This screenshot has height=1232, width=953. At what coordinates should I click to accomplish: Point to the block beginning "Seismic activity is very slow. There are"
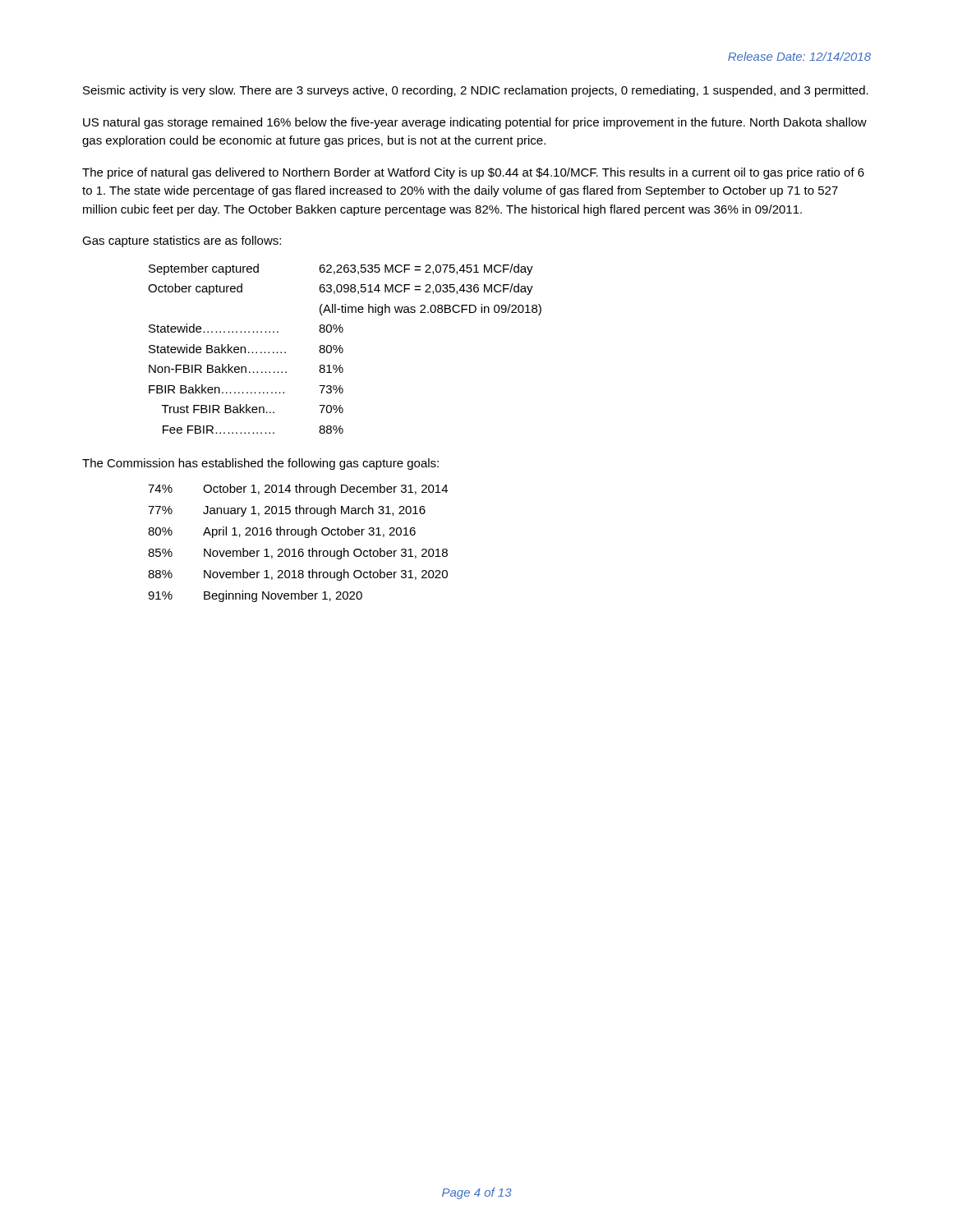click(x=476, y=90)
